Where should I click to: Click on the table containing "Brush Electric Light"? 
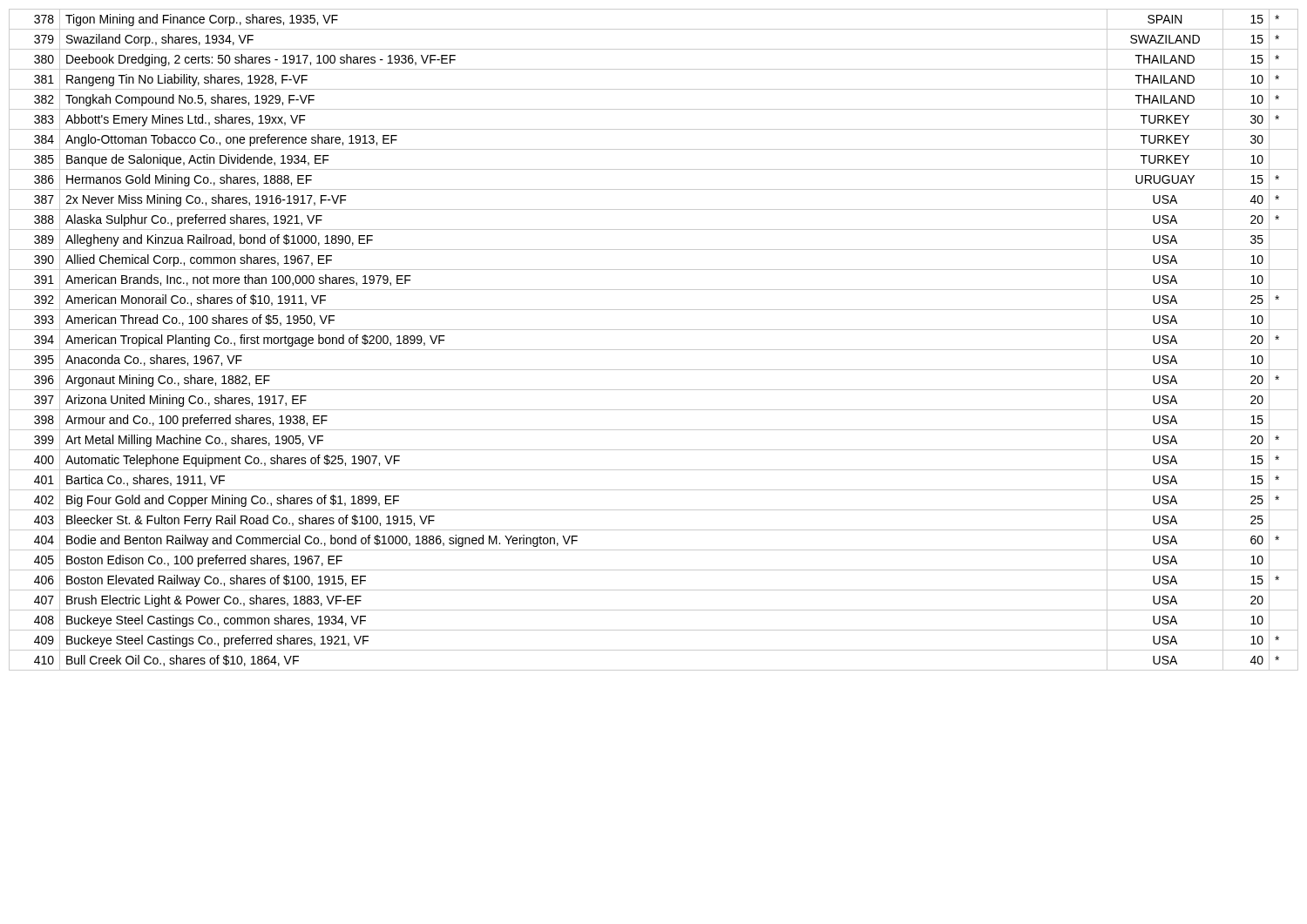coord(654,462)
